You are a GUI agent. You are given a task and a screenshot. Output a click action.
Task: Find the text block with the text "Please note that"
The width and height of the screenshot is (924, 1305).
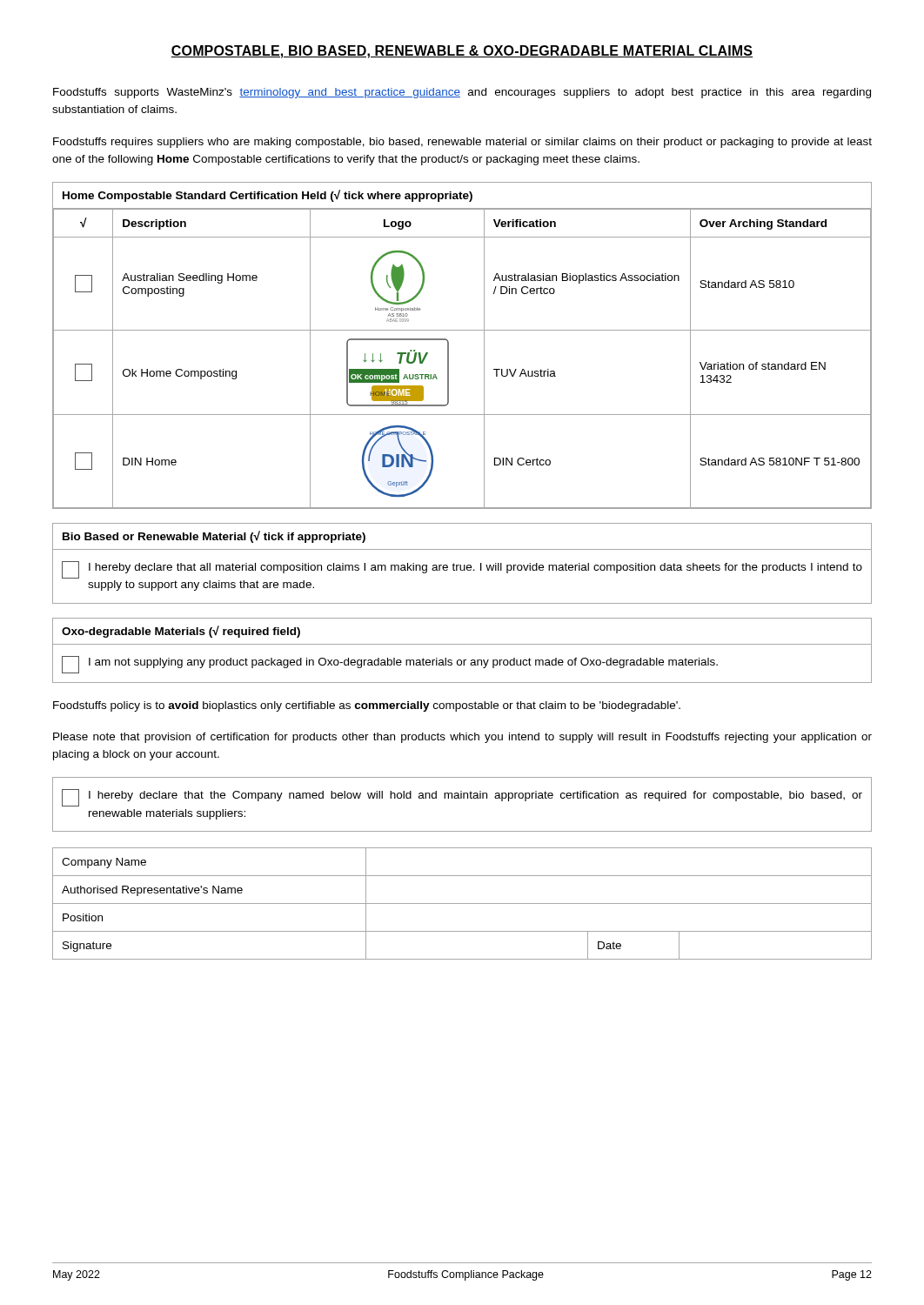tap(462, 745)
